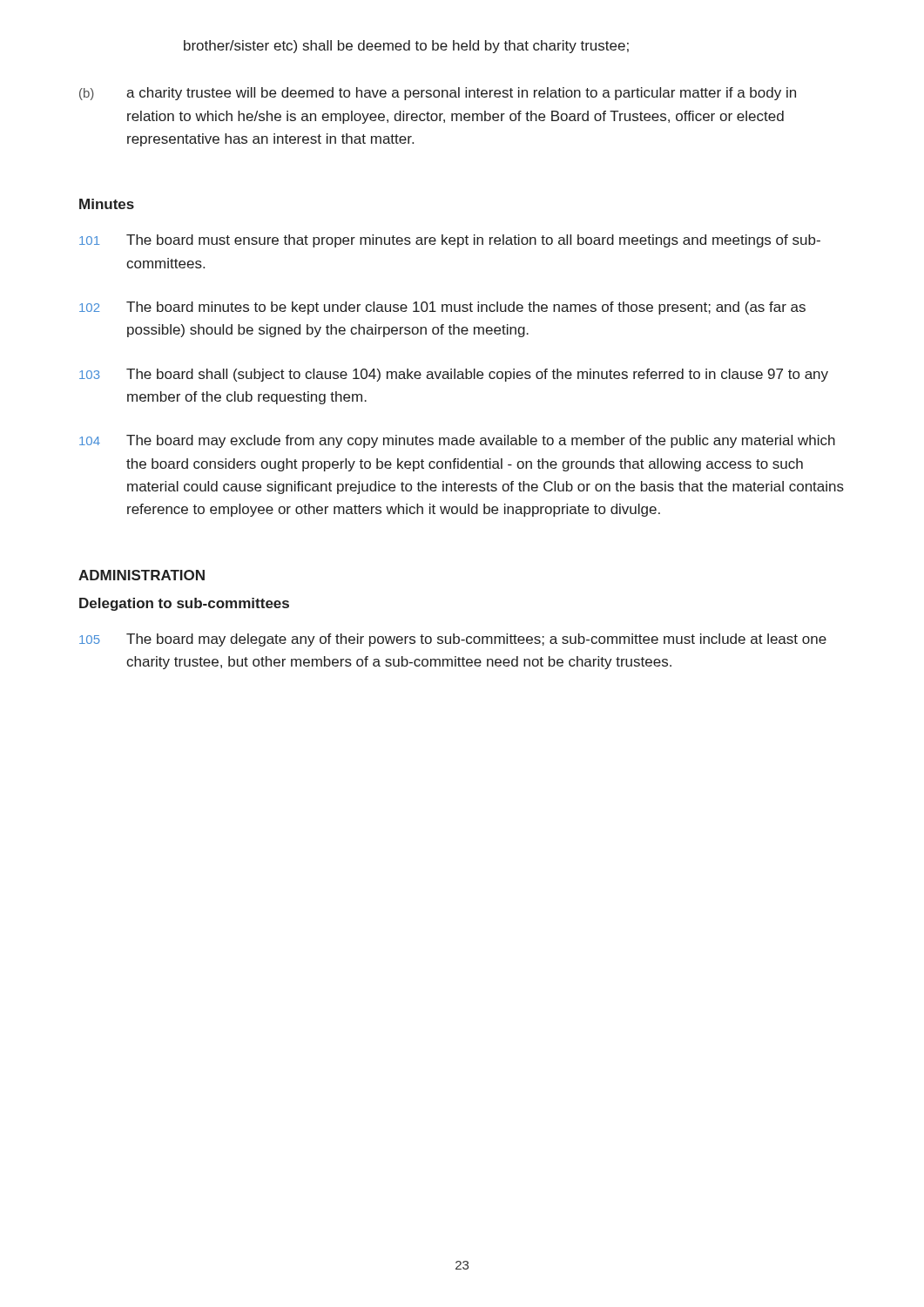924x1307 pixels.
Task: Click on the region starting "102 The board minutes to be"
Action: pyautogui.click(x=462, y=319)
